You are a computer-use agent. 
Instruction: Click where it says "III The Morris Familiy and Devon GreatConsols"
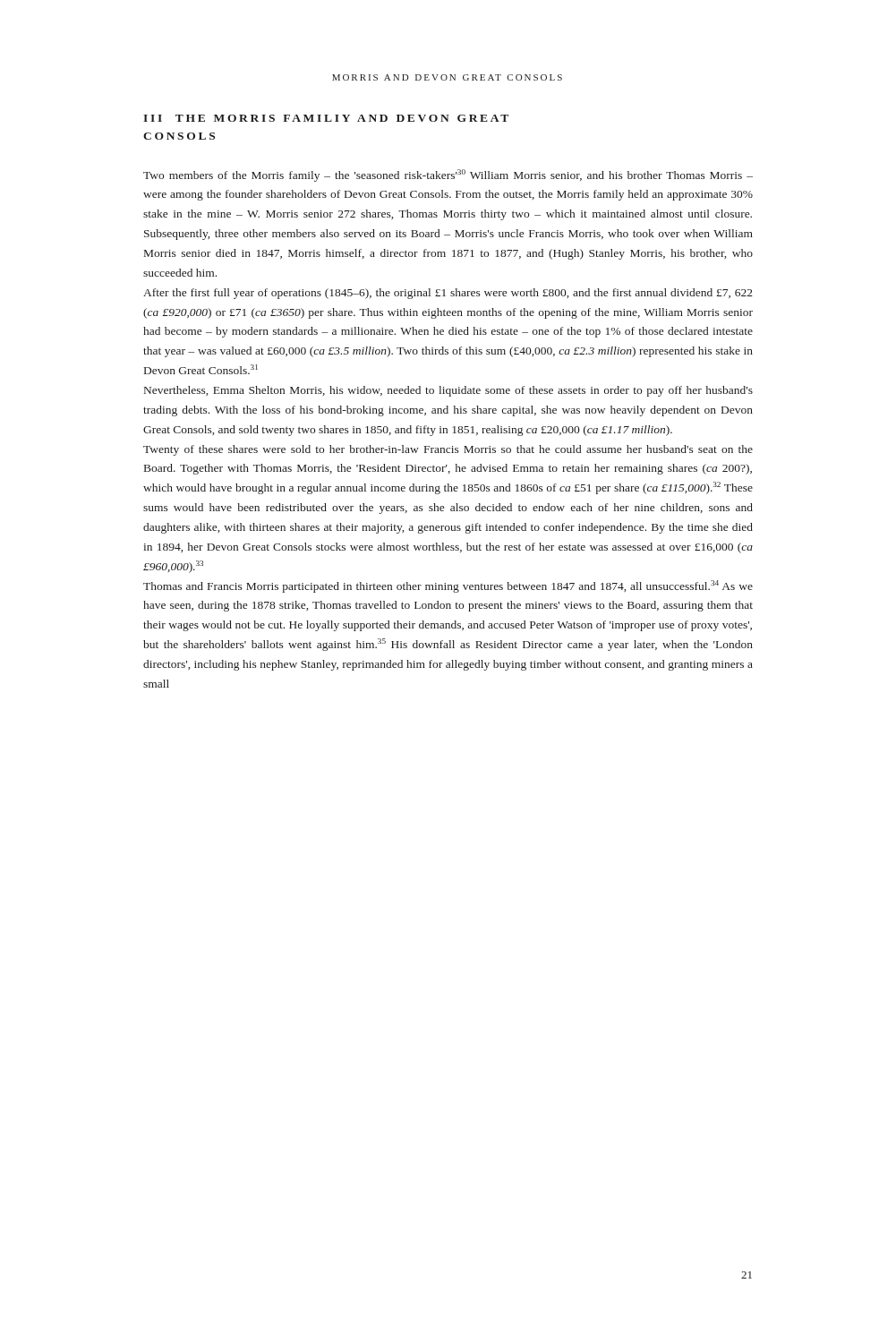tap(327, 127)
